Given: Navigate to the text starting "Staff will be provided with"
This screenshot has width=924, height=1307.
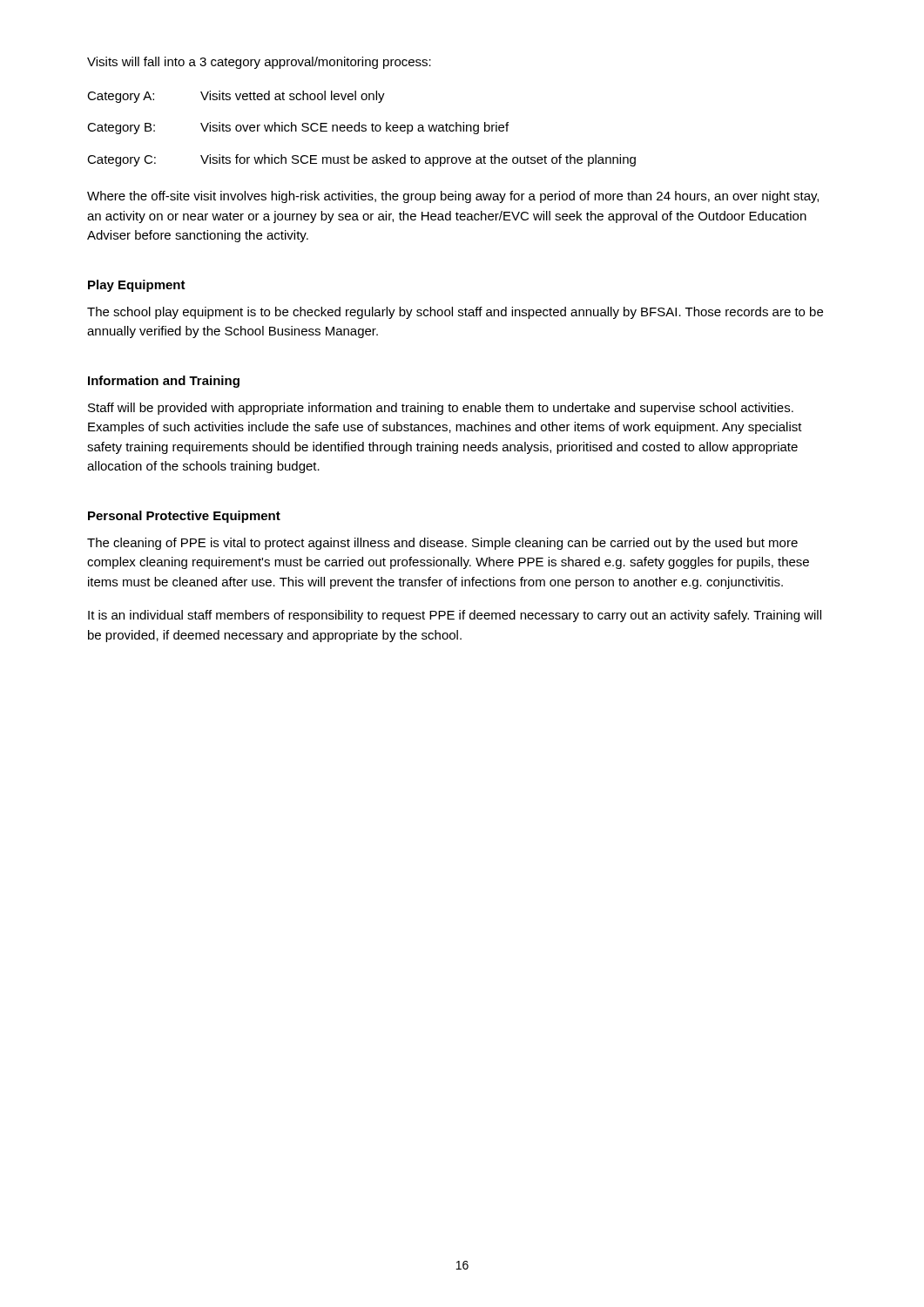Looking at the screenshot, I should click(444, 436).
